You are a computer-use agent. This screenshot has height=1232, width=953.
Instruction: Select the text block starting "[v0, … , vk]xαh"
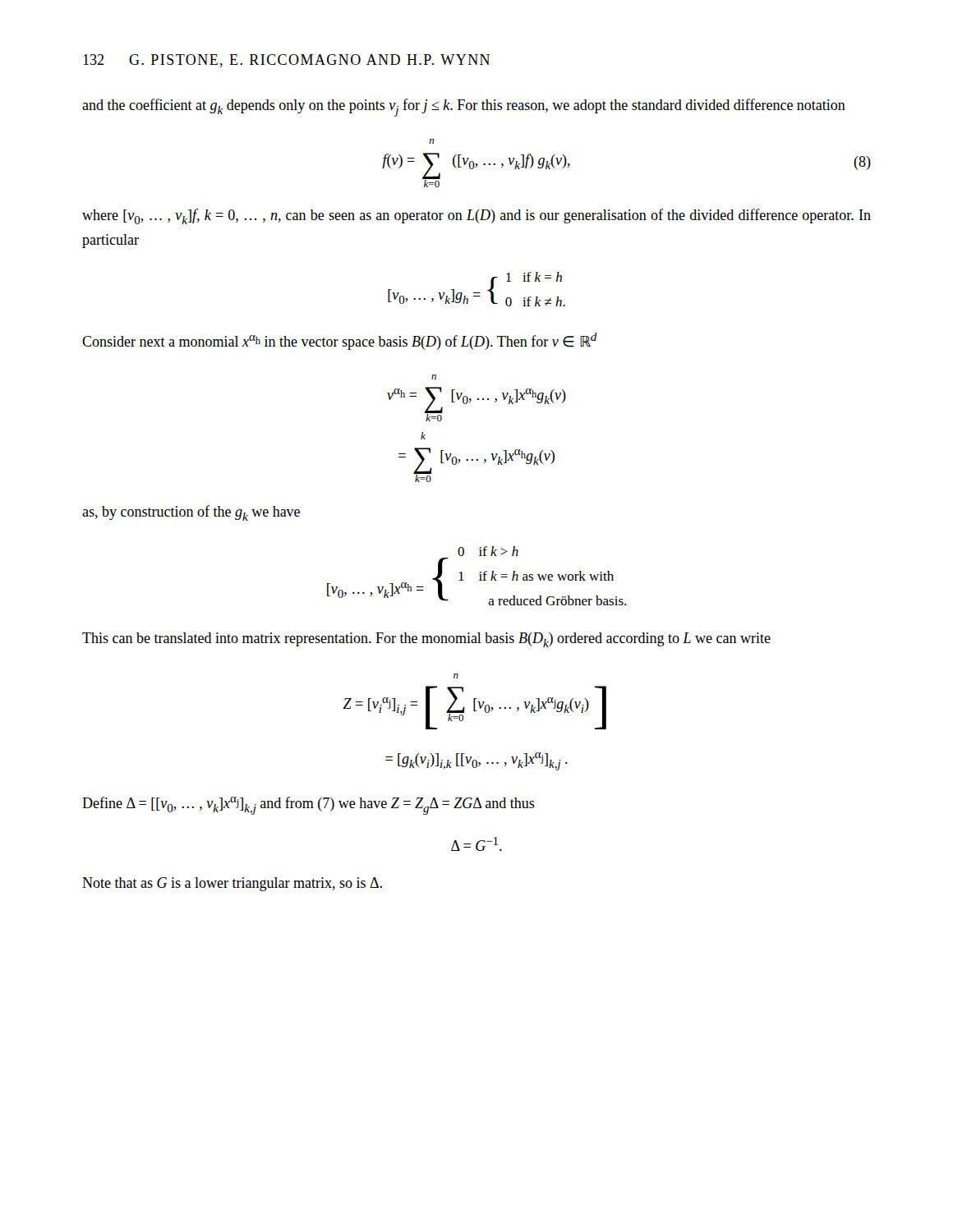pyautogui.click(x=476, y=577)
